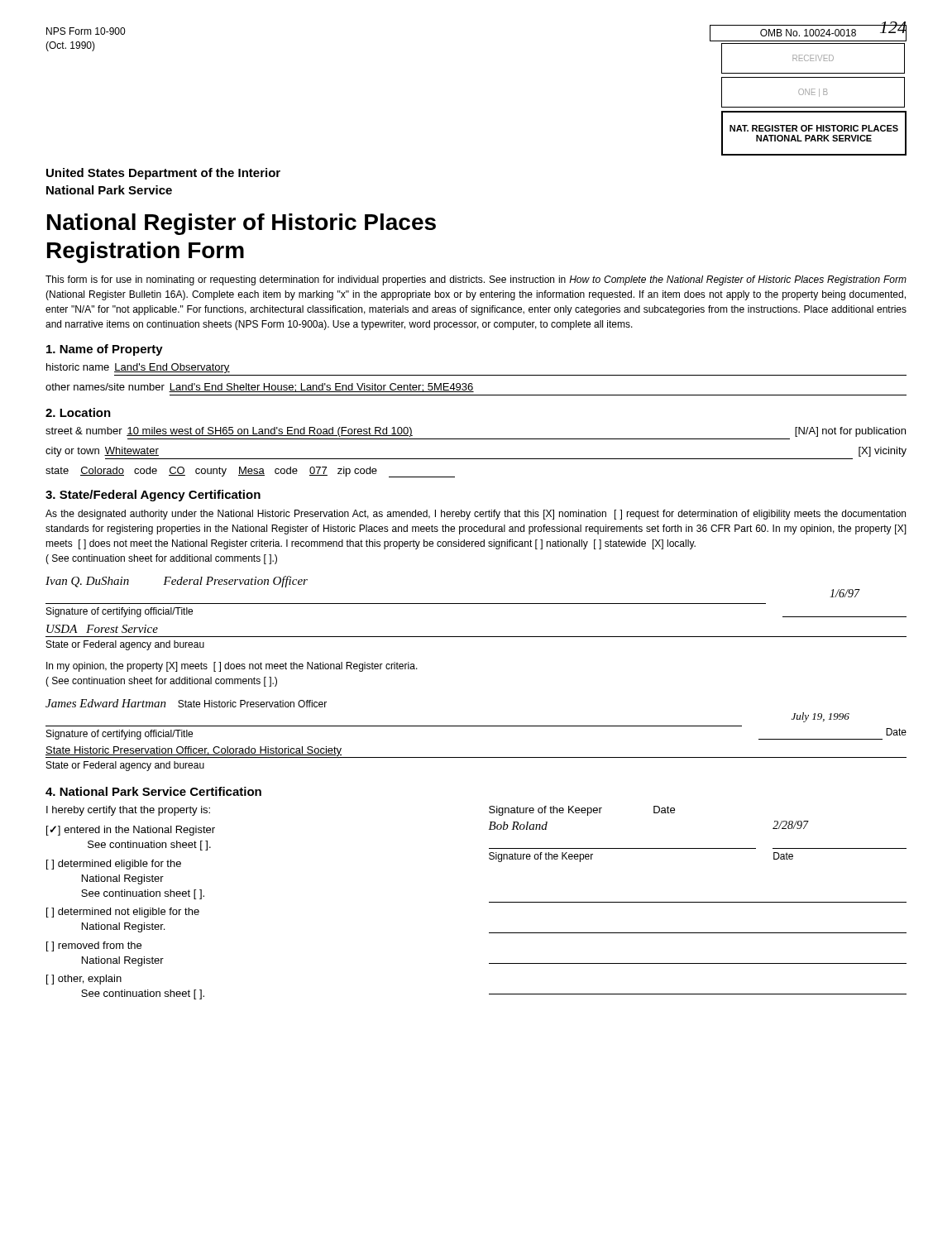Click on the text block that says "James Edward Hartman State Historic Preservation Officer Signature"
The height and width of the screenshot is (1241, 952).
coord(476,718)
